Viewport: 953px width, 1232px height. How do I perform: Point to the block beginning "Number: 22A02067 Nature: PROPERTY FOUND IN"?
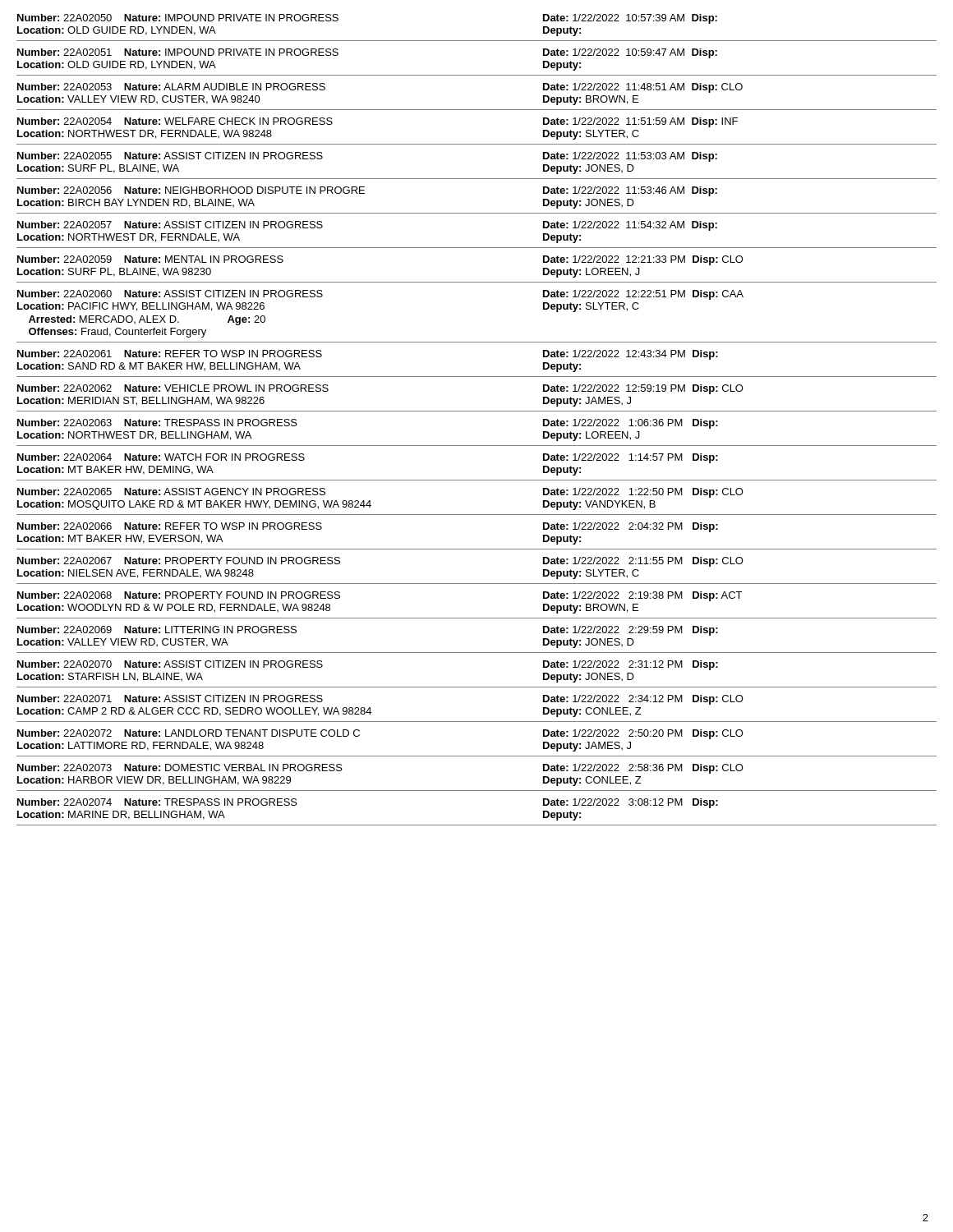(66, 561)
